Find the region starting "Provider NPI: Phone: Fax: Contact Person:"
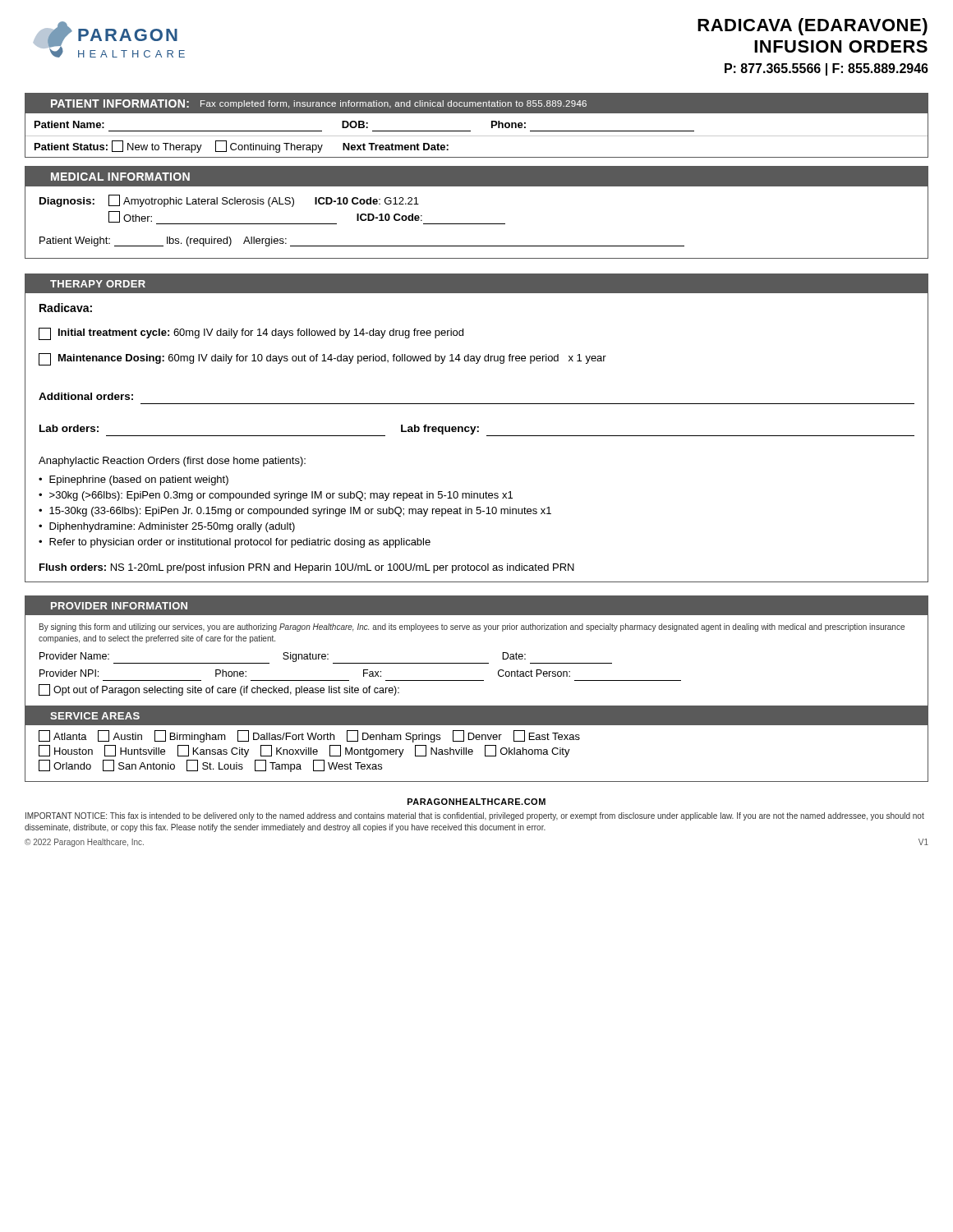This screenshot has width=953, height=1232. pyautogui.click(x=360, y=674)
